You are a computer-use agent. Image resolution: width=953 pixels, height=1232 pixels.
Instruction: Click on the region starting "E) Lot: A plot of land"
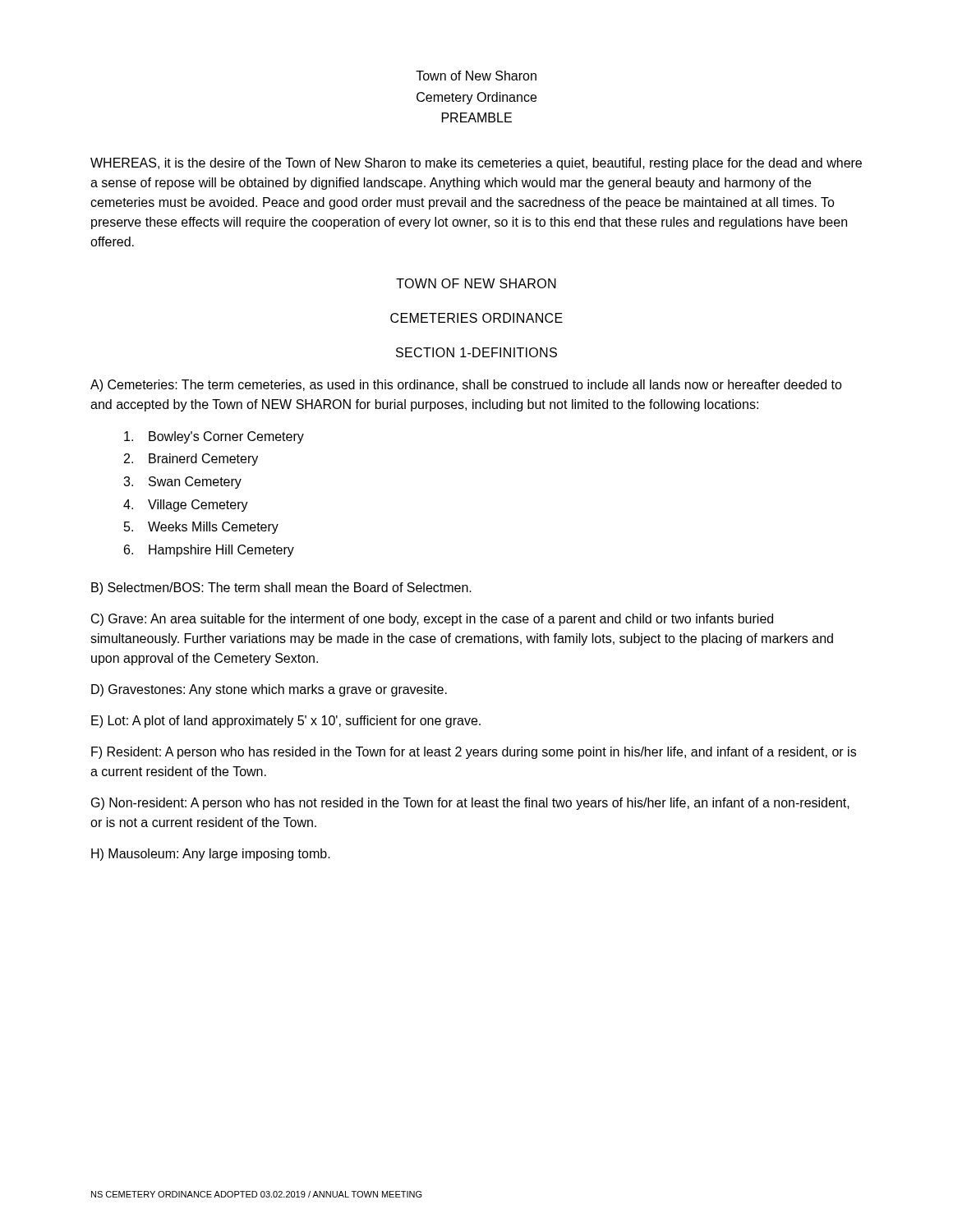286,721
